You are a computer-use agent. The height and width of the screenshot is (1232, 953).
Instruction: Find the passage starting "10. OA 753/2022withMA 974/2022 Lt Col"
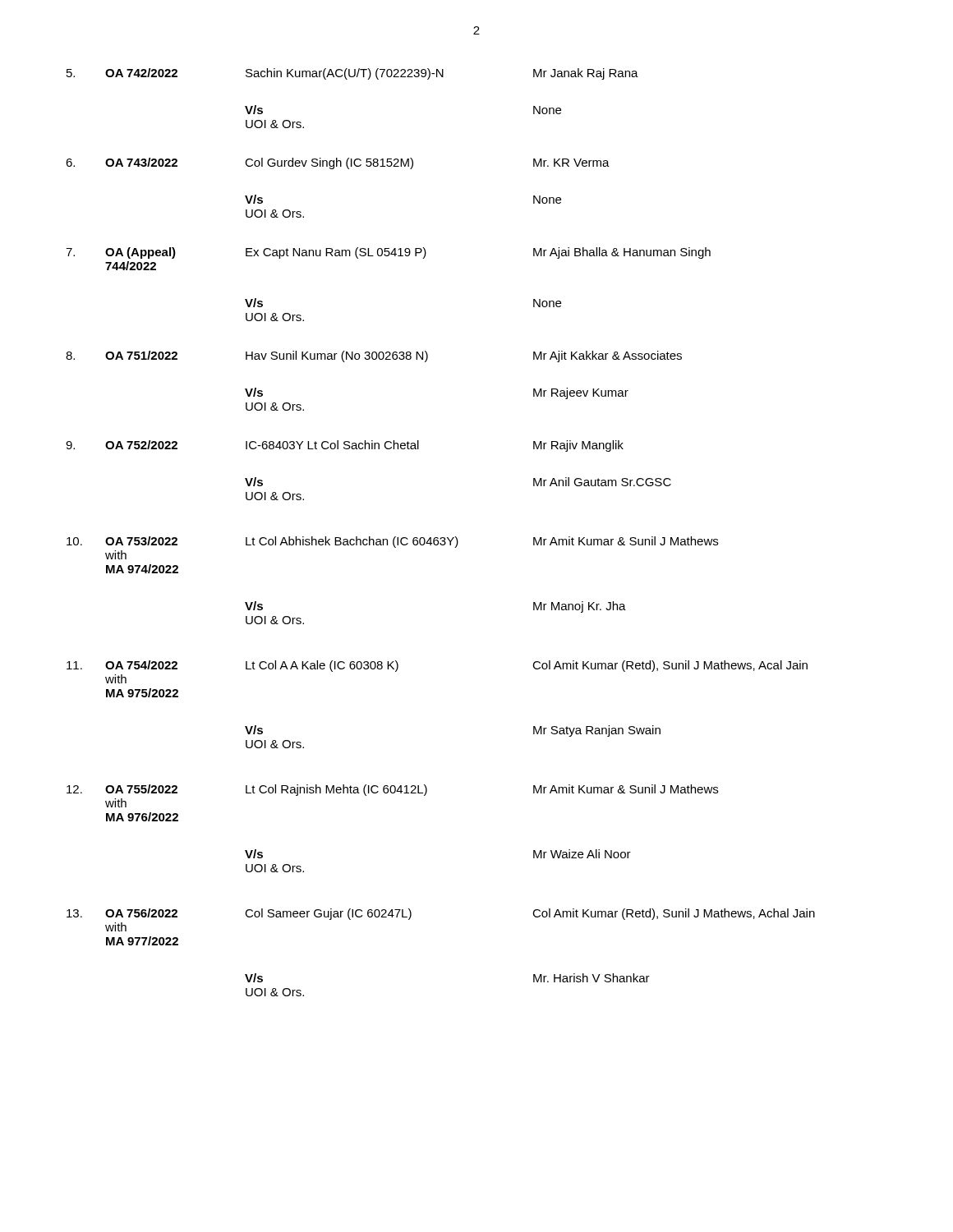coord(392,542)
